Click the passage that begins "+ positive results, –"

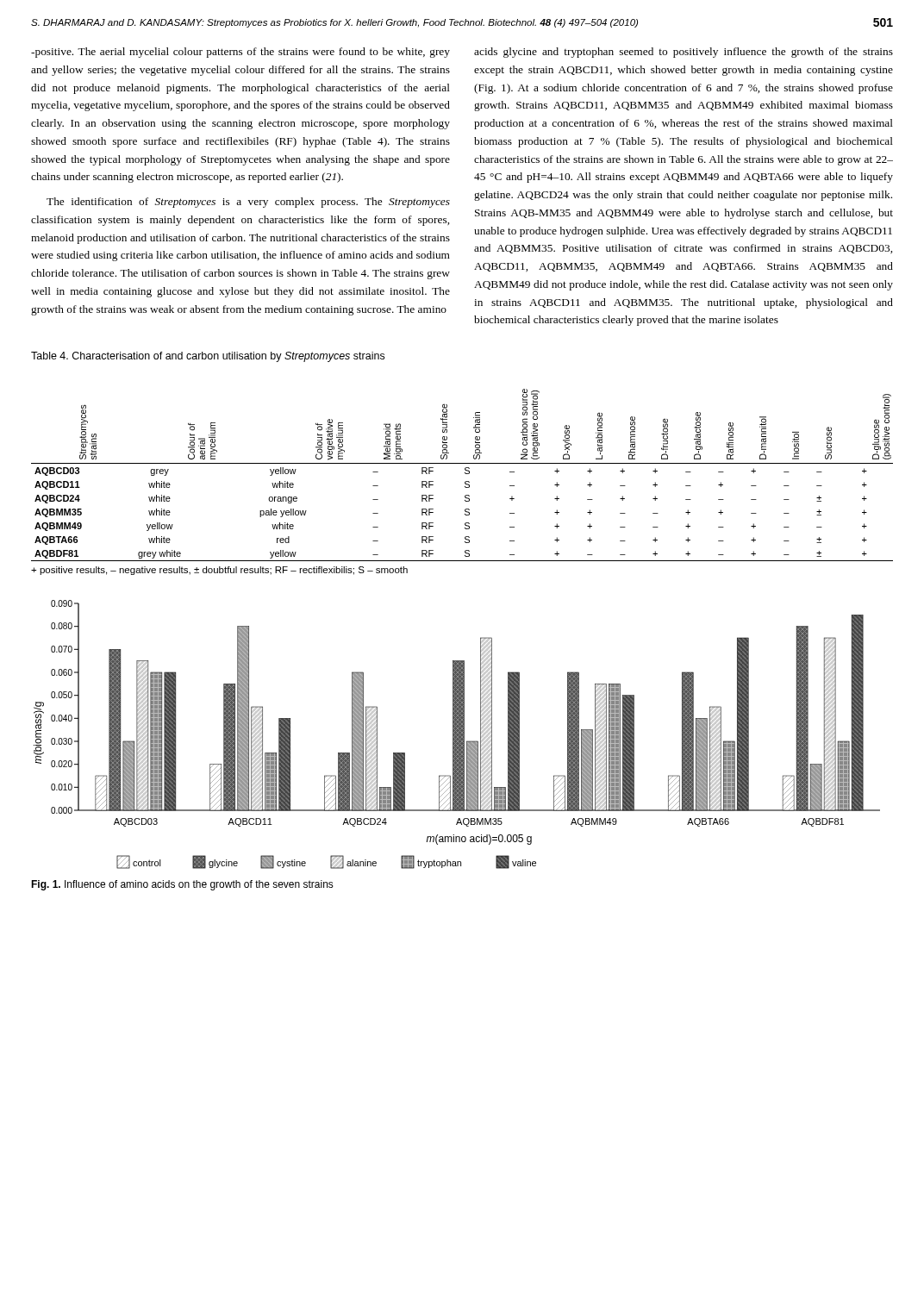click(220, 570)
